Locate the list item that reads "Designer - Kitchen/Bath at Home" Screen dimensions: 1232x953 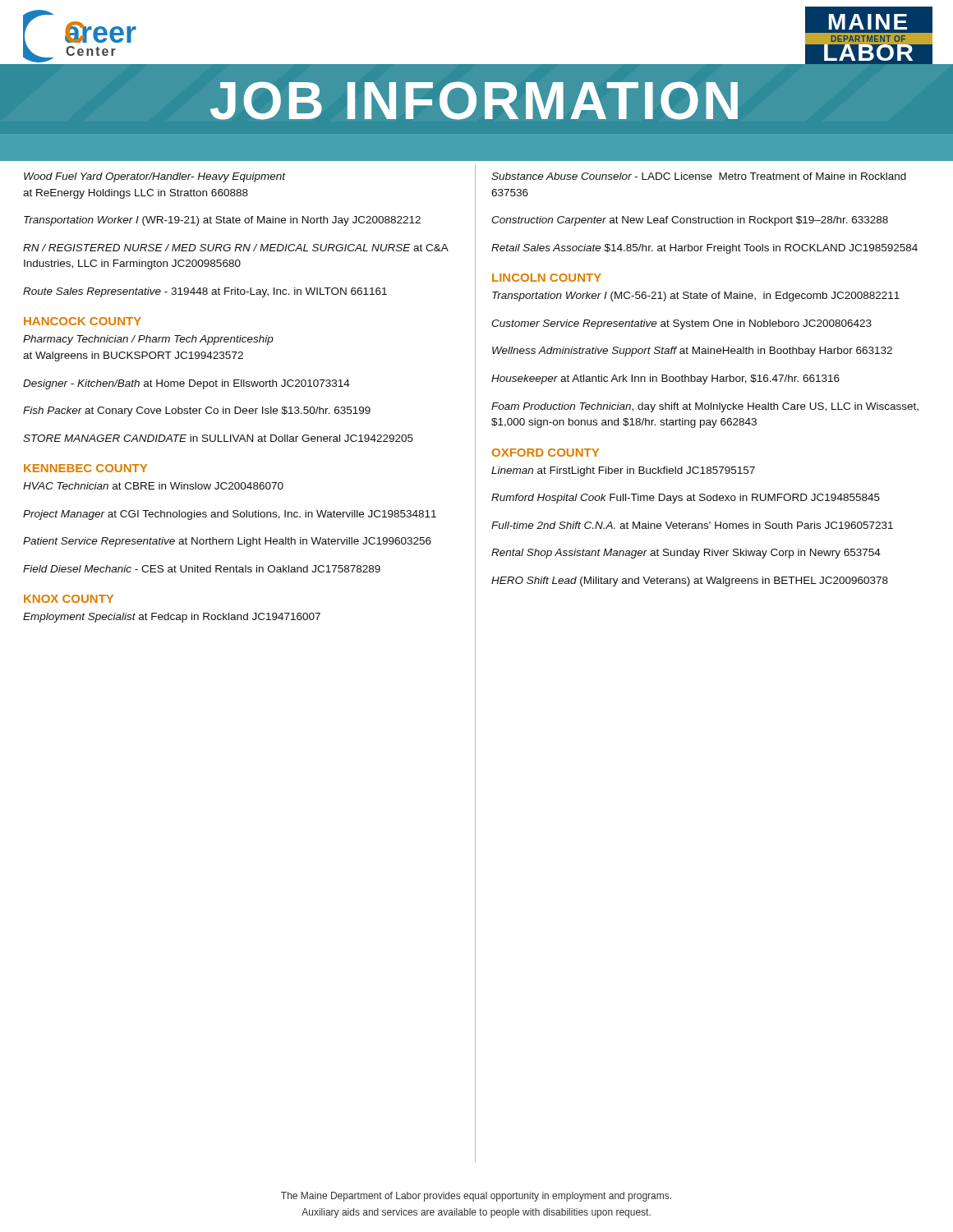186,383
